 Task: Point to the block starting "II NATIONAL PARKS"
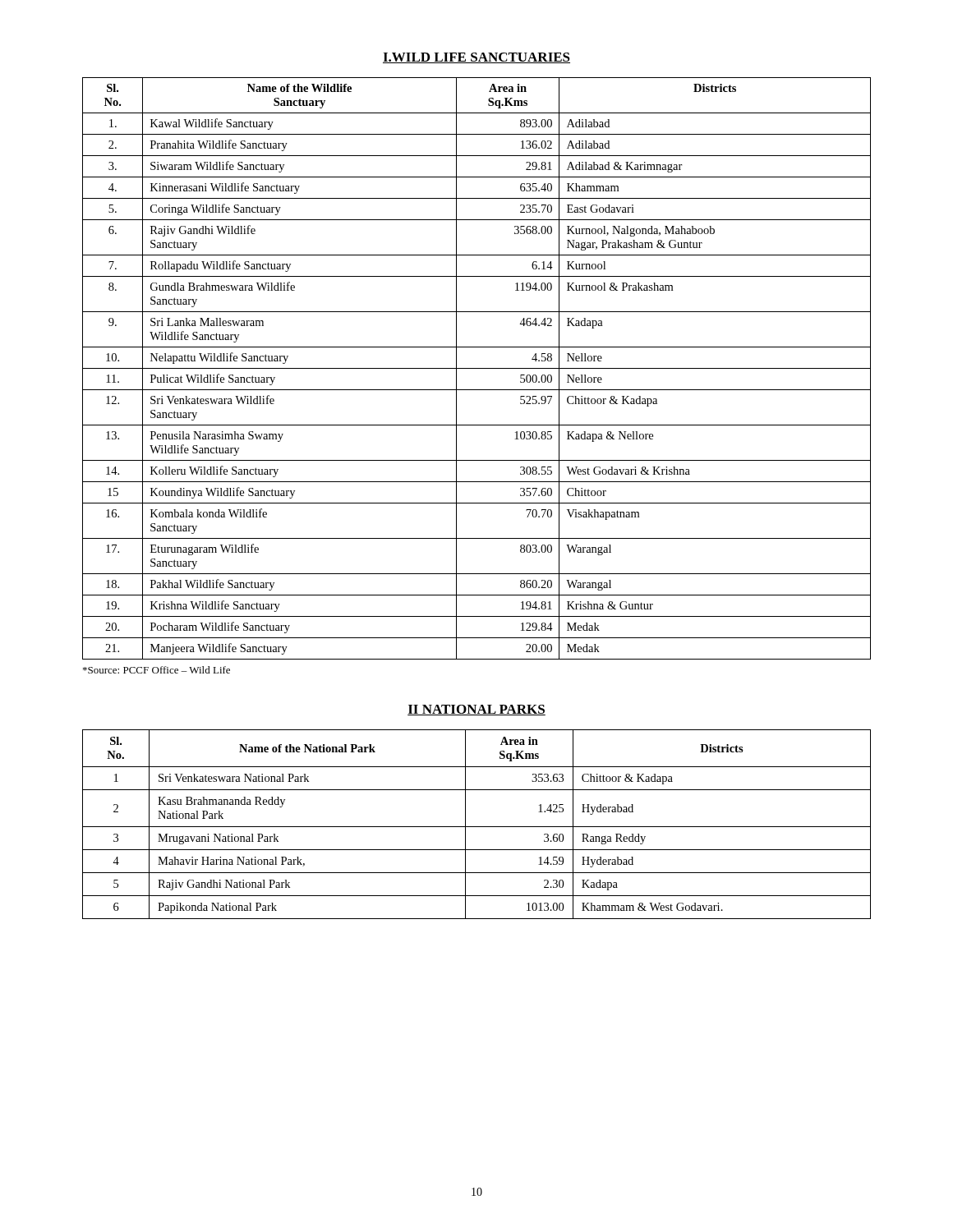pyautogui.click(x=476, y=709)
